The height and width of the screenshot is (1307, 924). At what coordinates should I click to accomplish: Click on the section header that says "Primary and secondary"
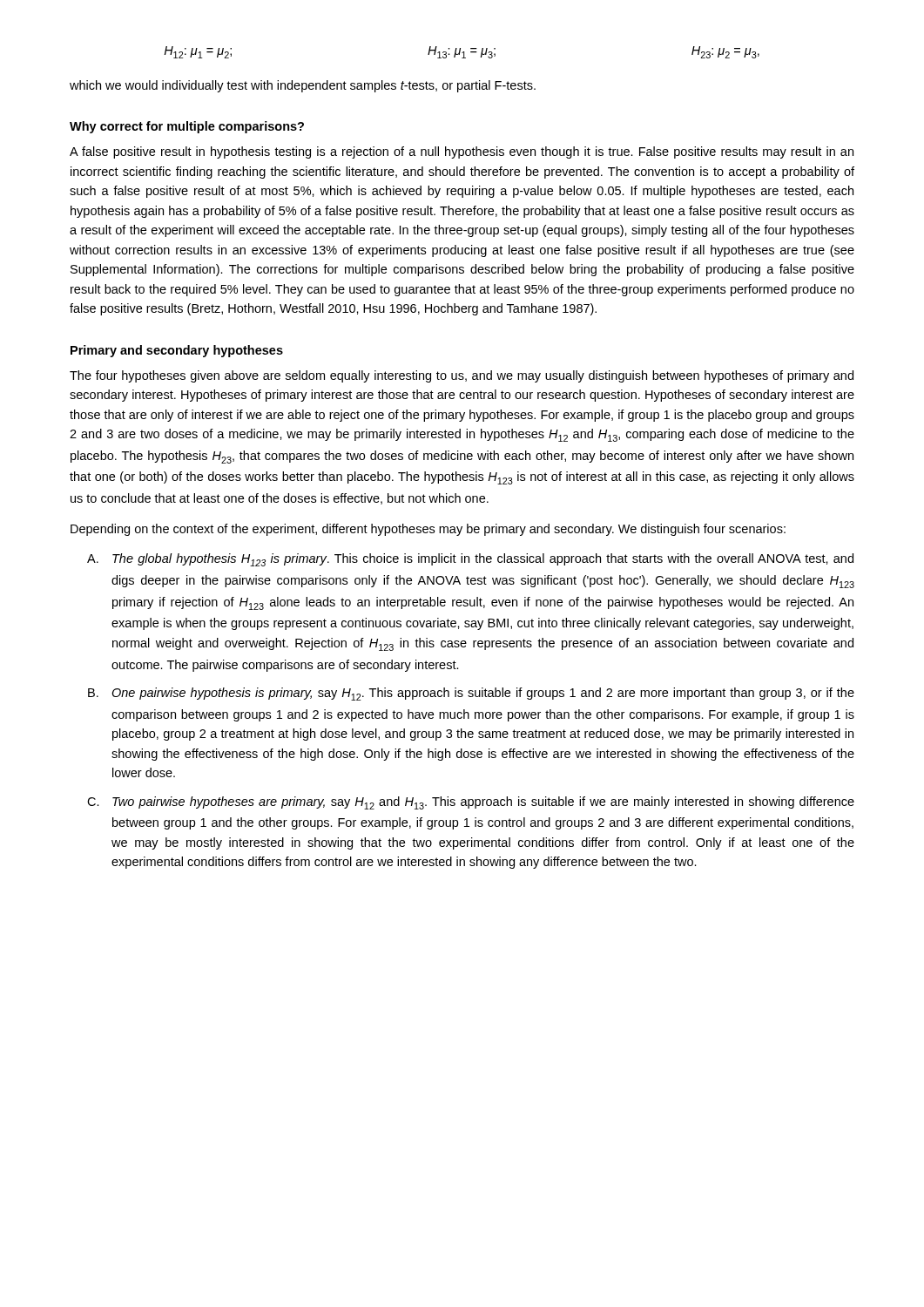(x=176, y=350)
